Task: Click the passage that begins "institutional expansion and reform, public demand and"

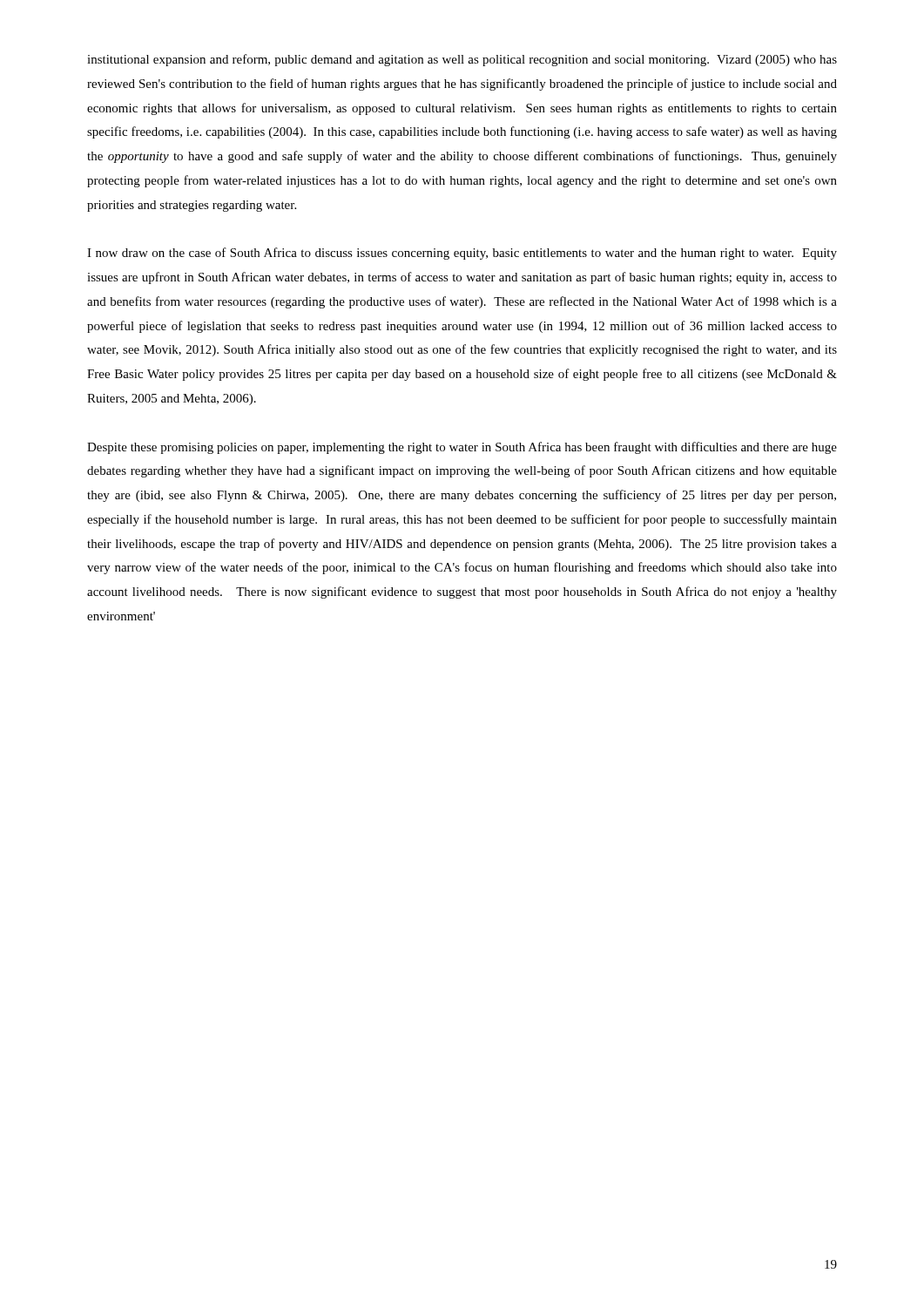Action: [x=462, y=132]
